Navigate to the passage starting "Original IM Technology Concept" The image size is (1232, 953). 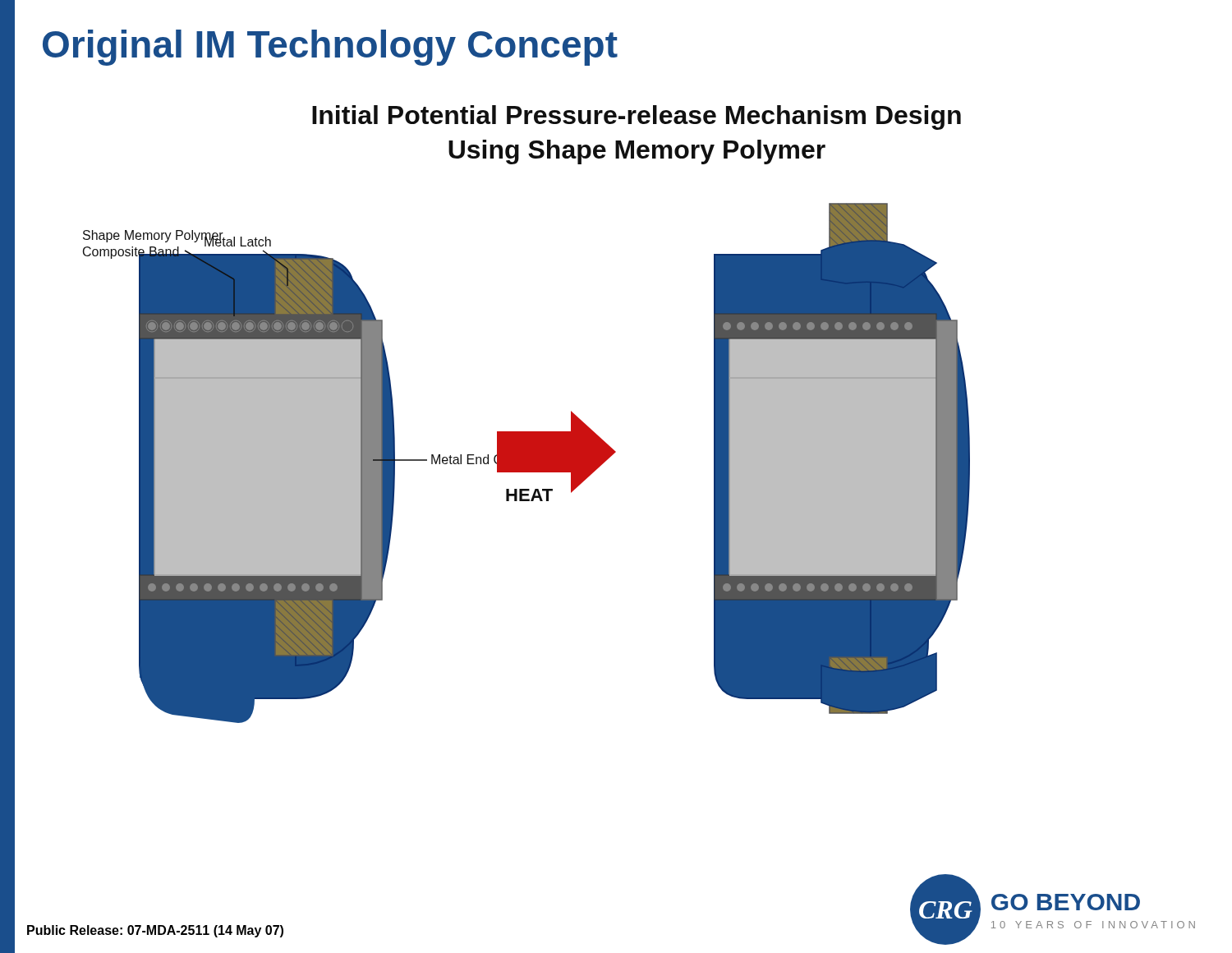click(x=329, y=45)
